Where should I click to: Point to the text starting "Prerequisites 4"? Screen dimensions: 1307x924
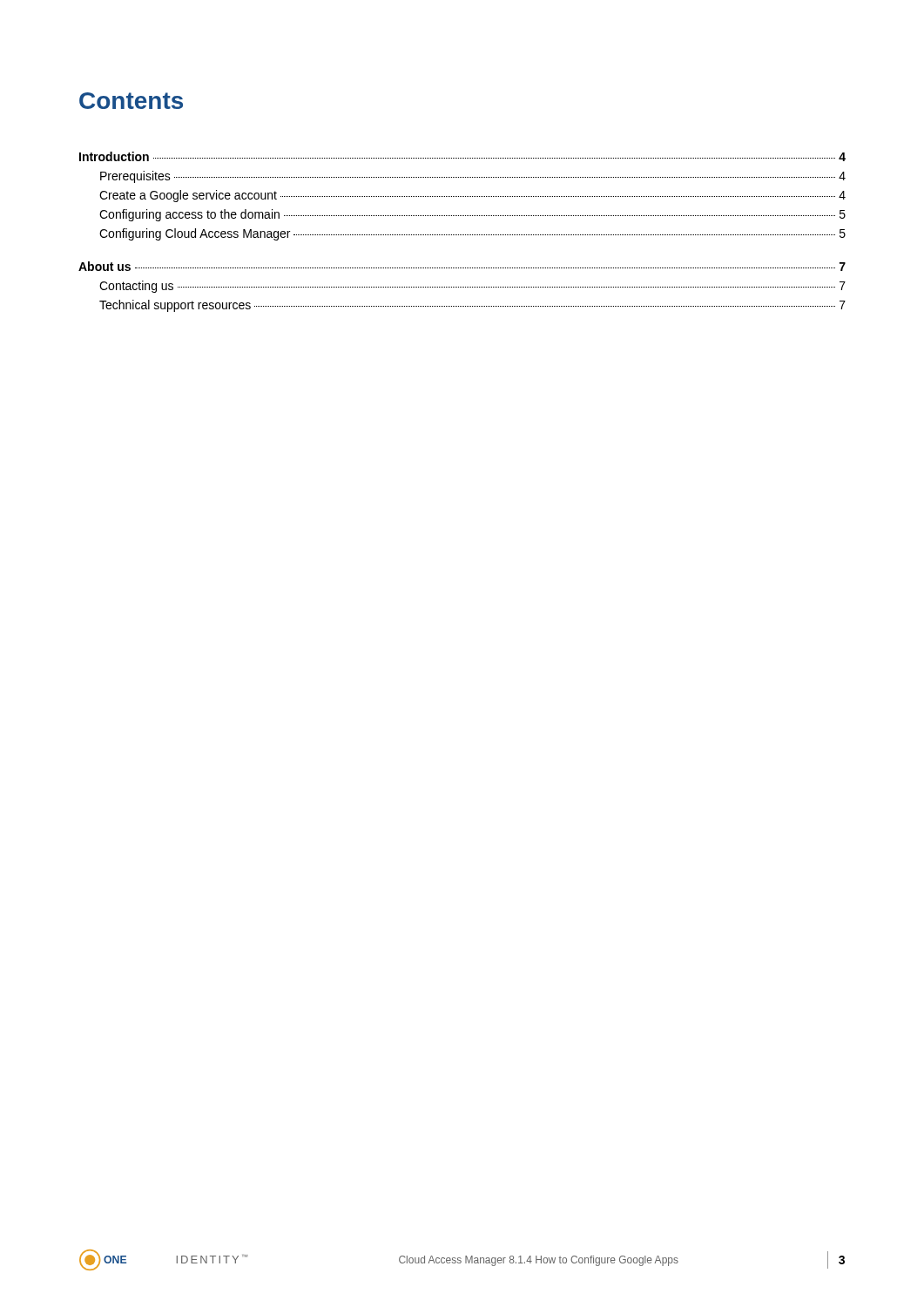(472, 176)
